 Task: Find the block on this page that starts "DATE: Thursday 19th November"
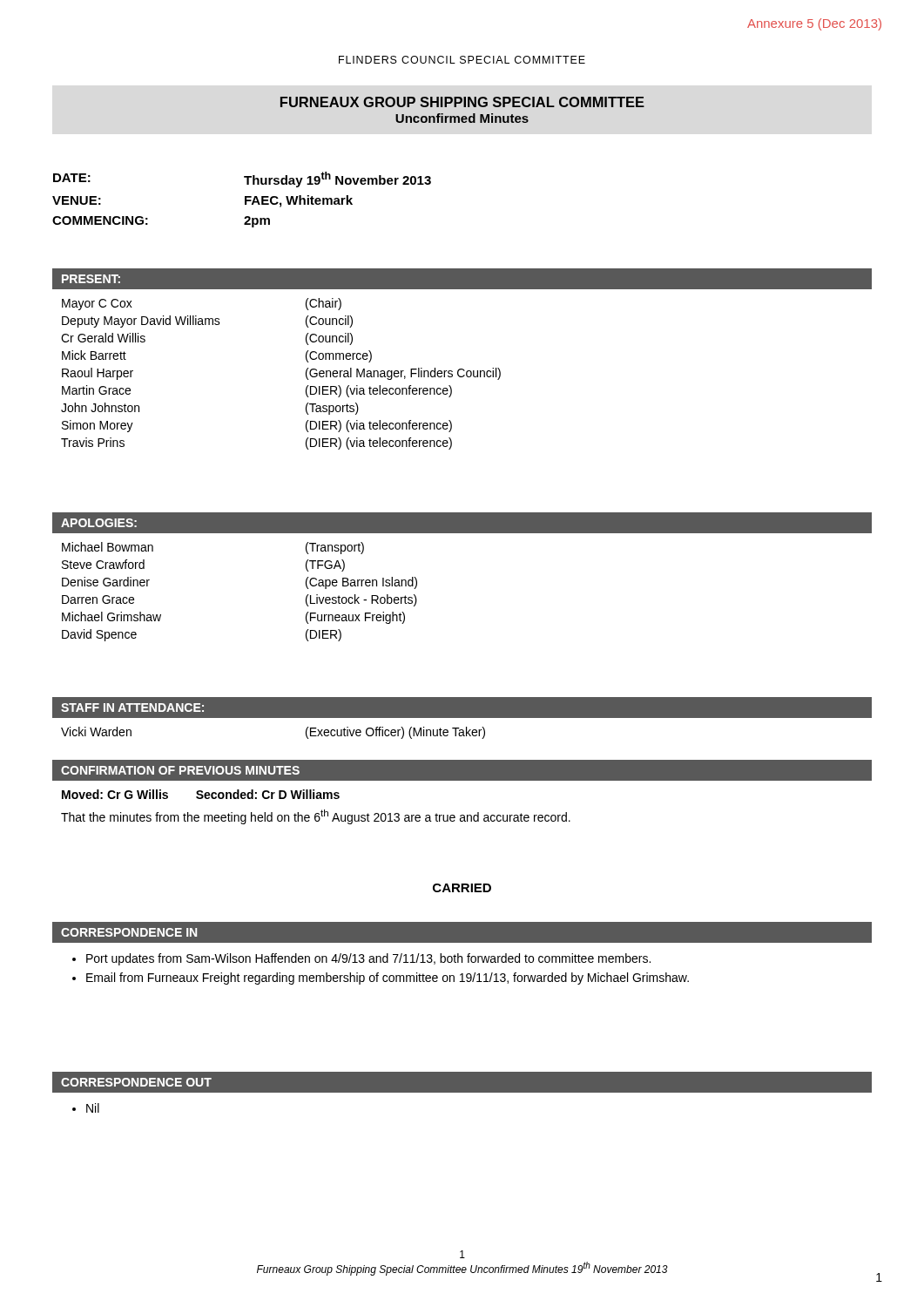(x=242, y=179)
